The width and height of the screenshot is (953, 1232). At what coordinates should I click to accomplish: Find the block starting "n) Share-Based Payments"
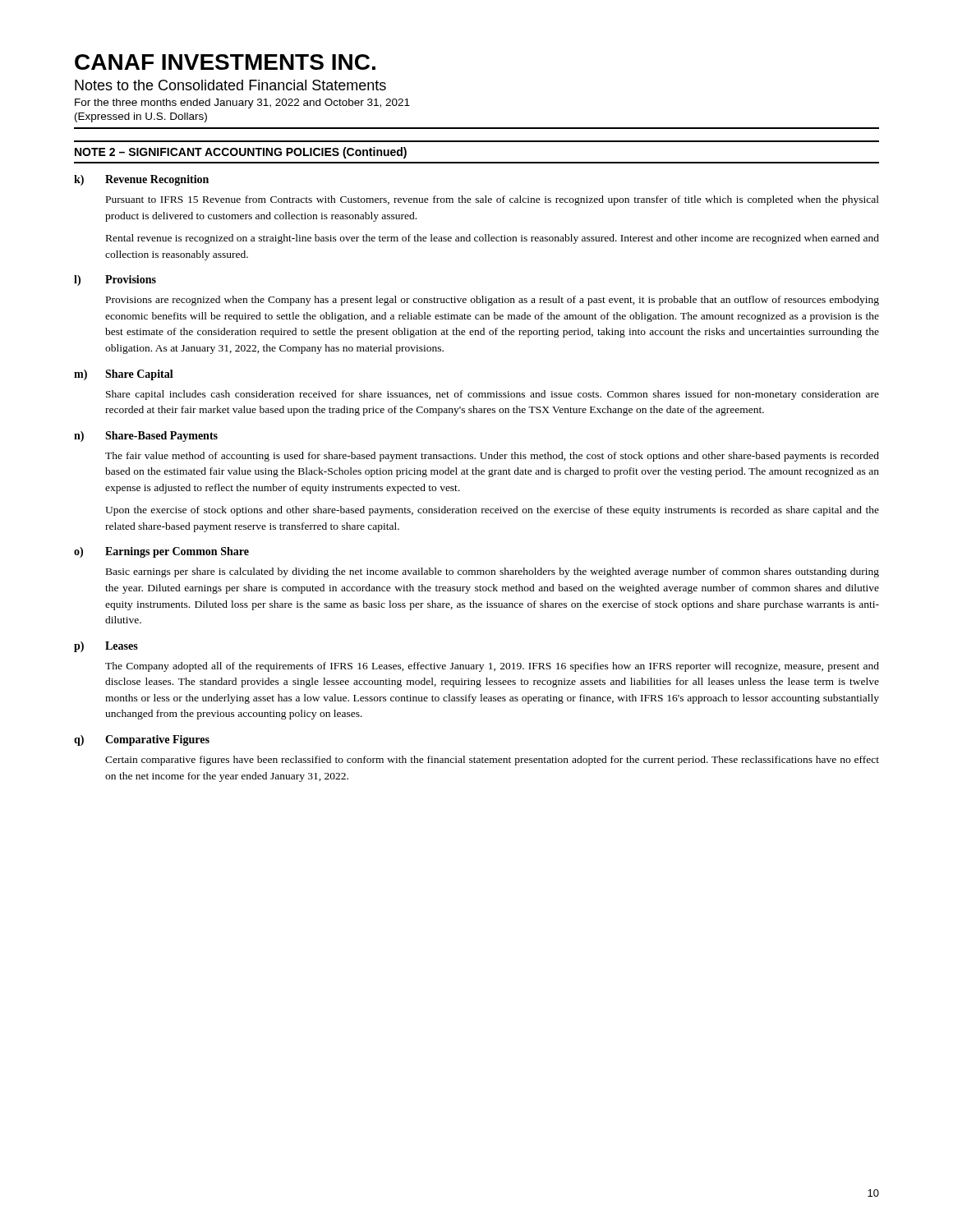click(x=146, y=436)
